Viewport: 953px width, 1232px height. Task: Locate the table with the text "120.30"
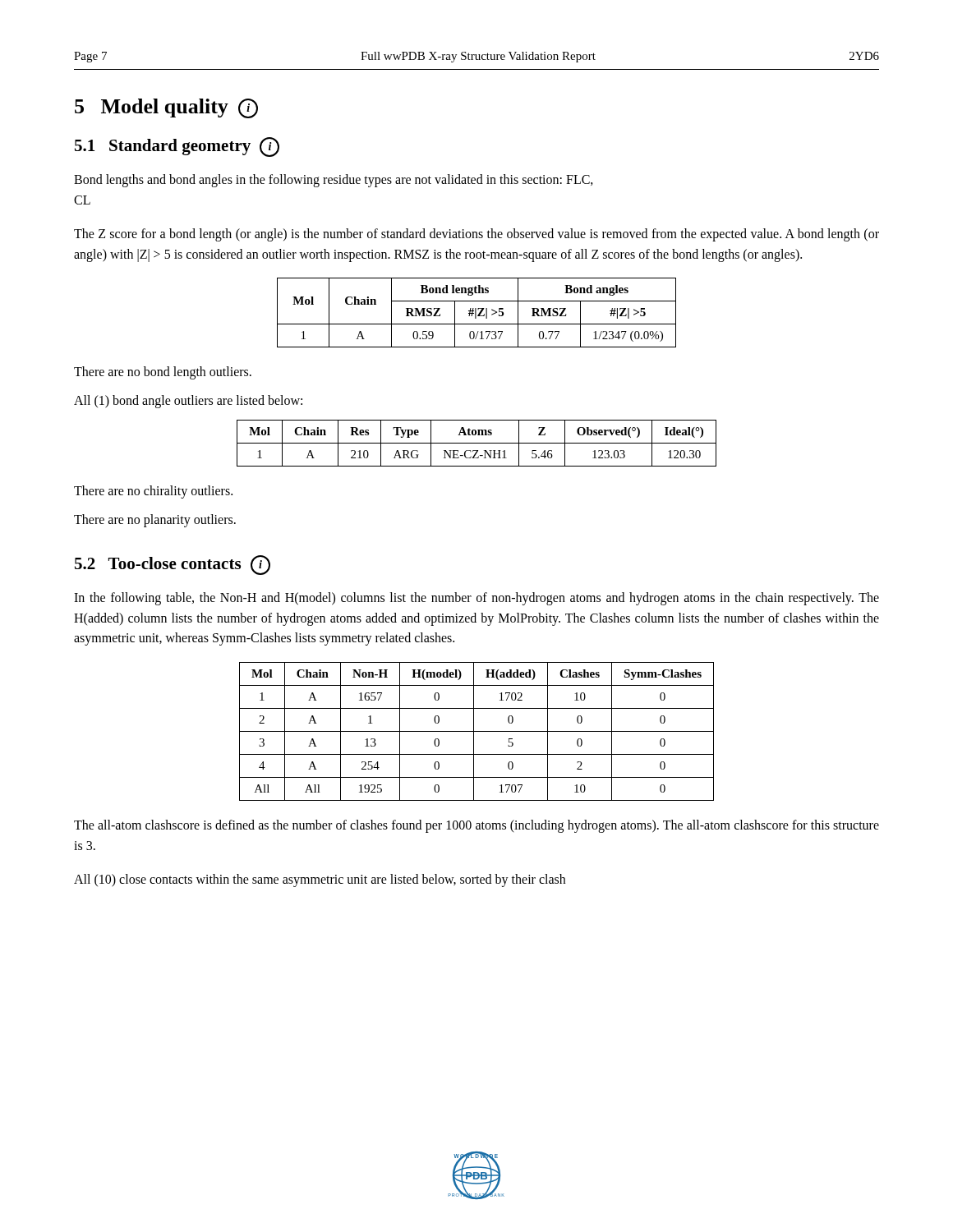(x=476, y=443)
